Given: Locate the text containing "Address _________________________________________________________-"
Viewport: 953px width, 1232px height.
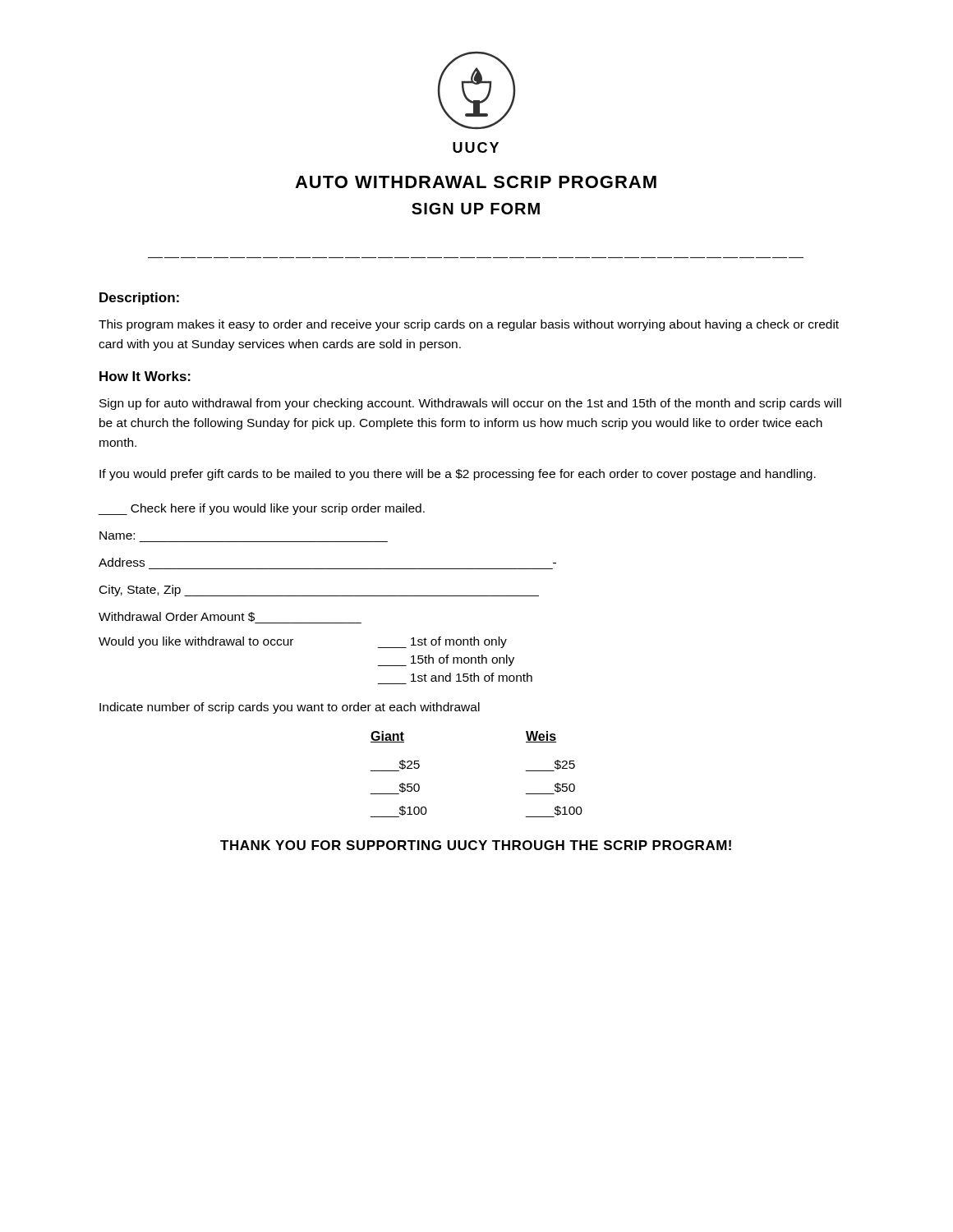Looking at the screenshot, I should click(328, 562).
